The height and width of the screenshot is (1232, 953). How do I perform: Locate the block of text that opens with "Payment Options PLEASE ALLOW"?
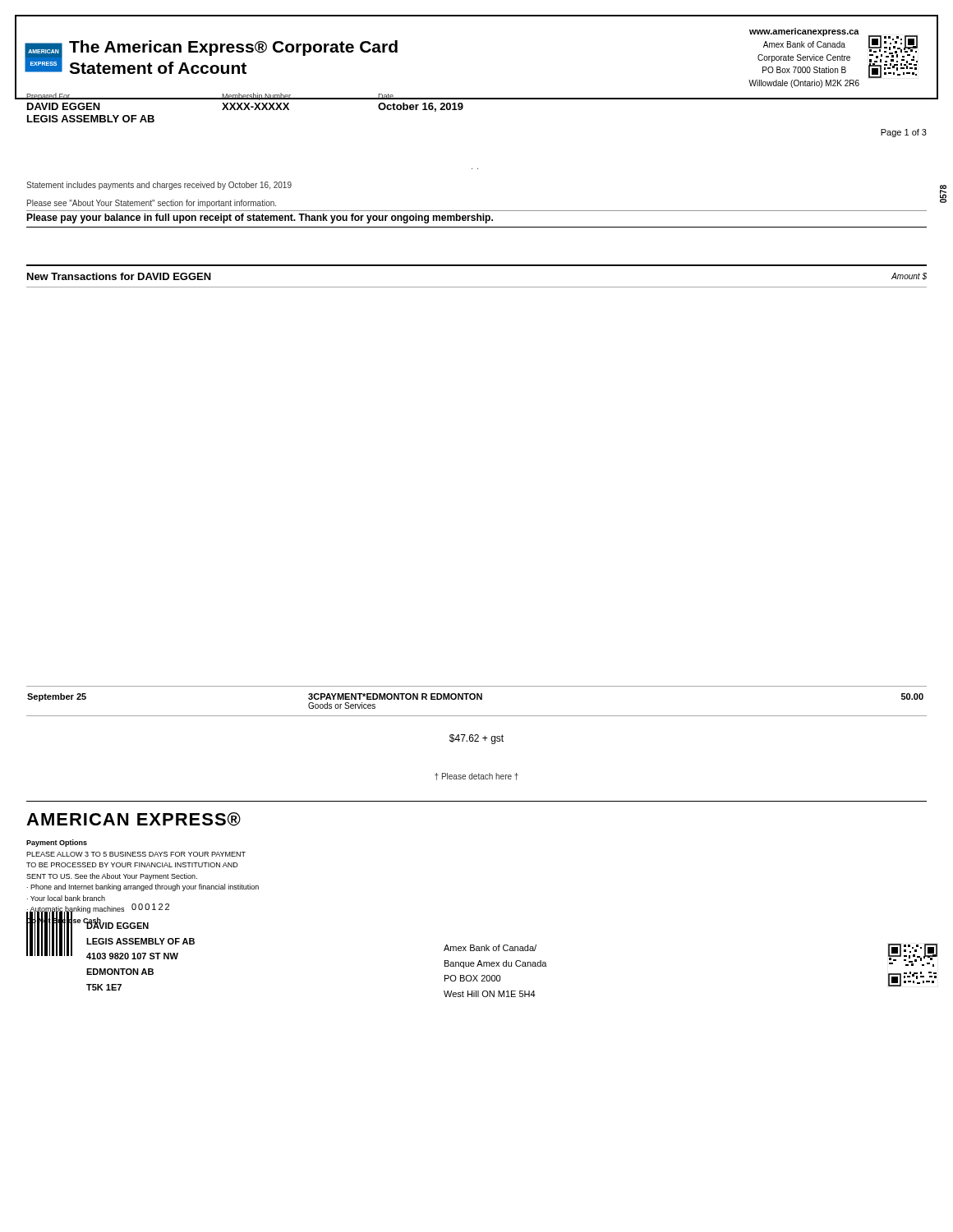[x=215, y=882]
